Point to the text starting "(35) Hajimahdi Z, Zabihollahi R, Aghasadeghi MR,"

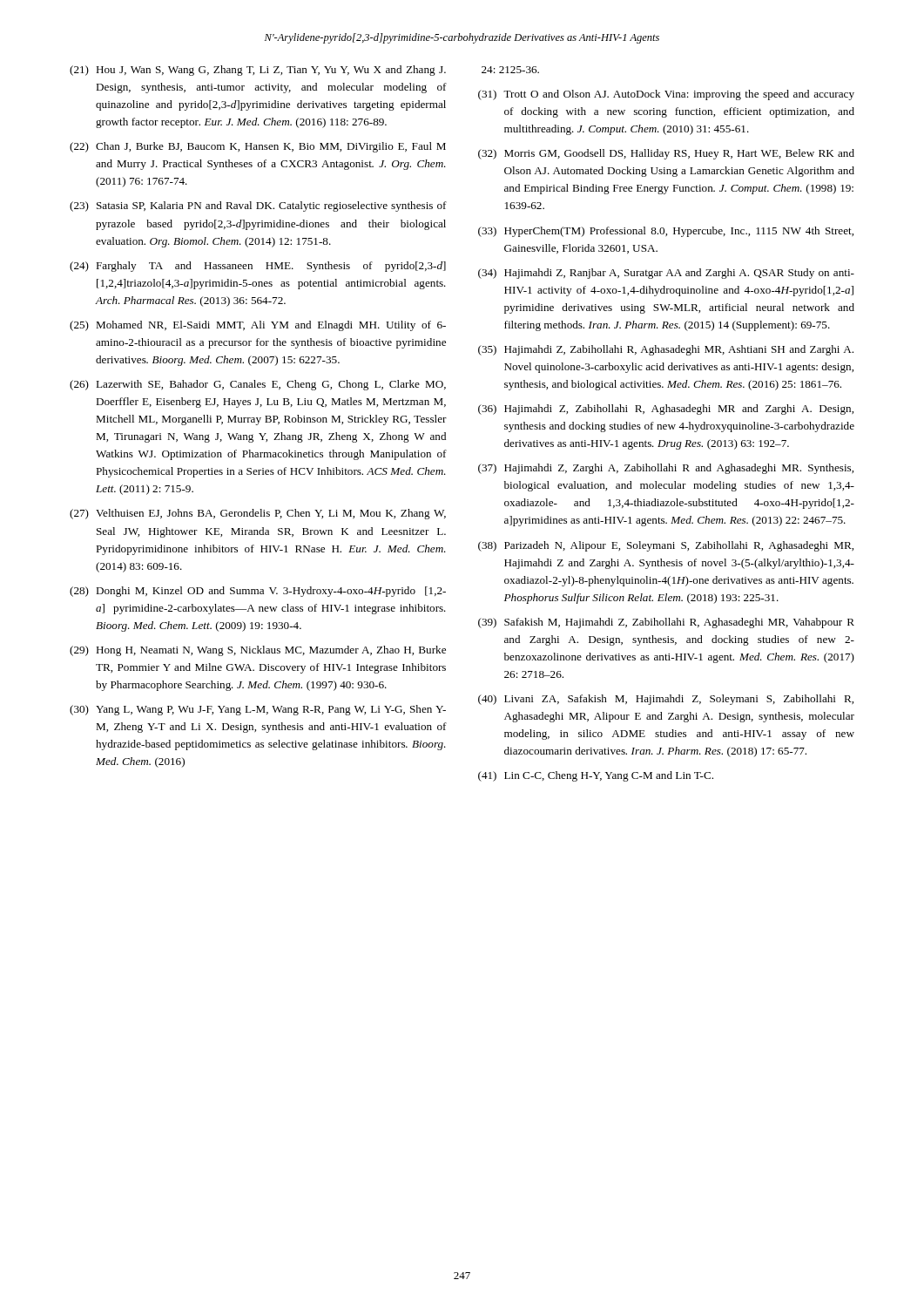pos(666,367)
